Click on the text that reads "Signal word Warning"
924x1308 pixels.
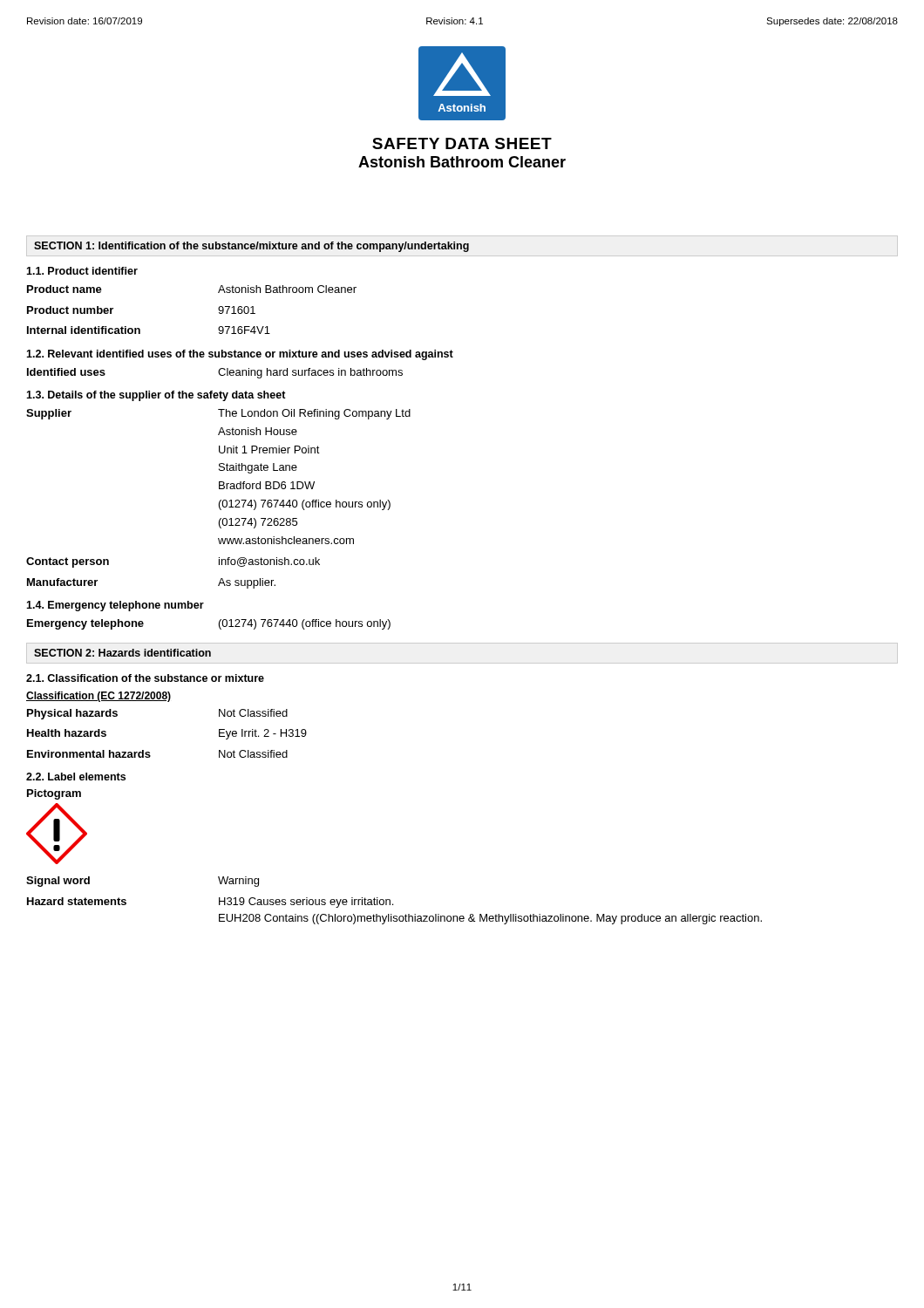[52, 881]
